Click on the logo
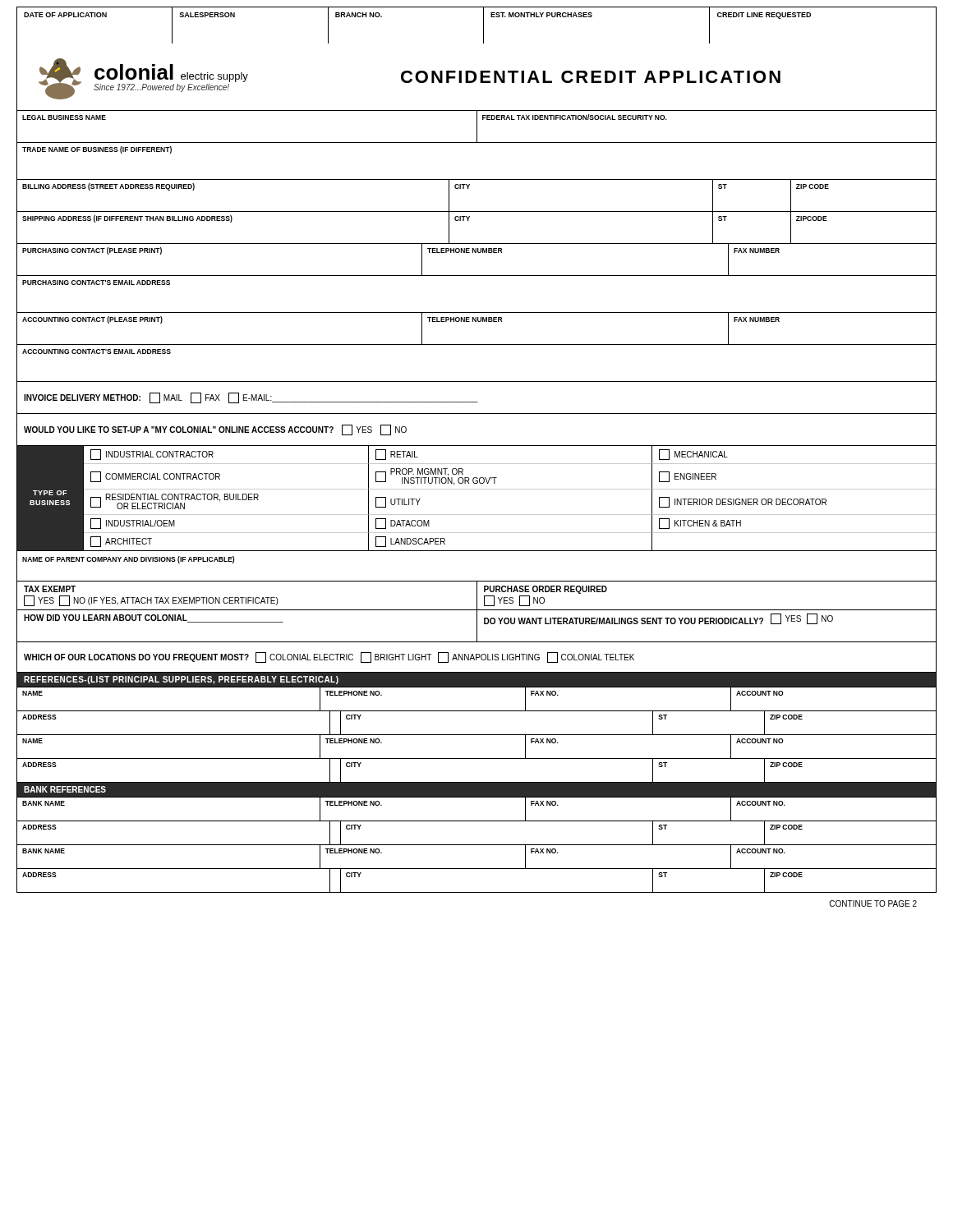Viewport: 953px width, 1232px height. click(476, 77)
